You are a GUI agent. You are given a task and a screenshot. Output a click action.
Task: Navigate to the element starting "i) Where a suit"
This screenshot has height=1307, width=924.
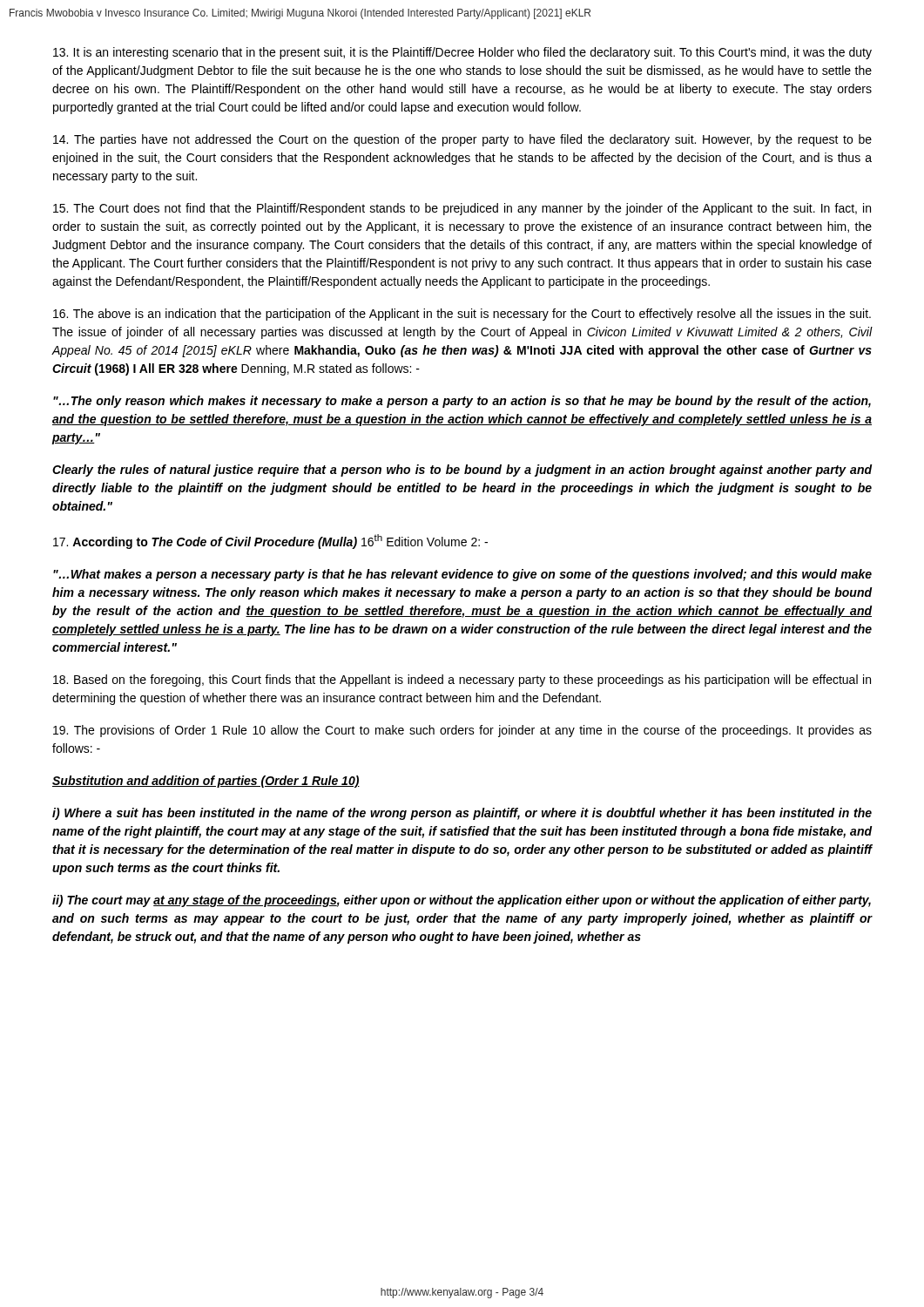point(462,841)
